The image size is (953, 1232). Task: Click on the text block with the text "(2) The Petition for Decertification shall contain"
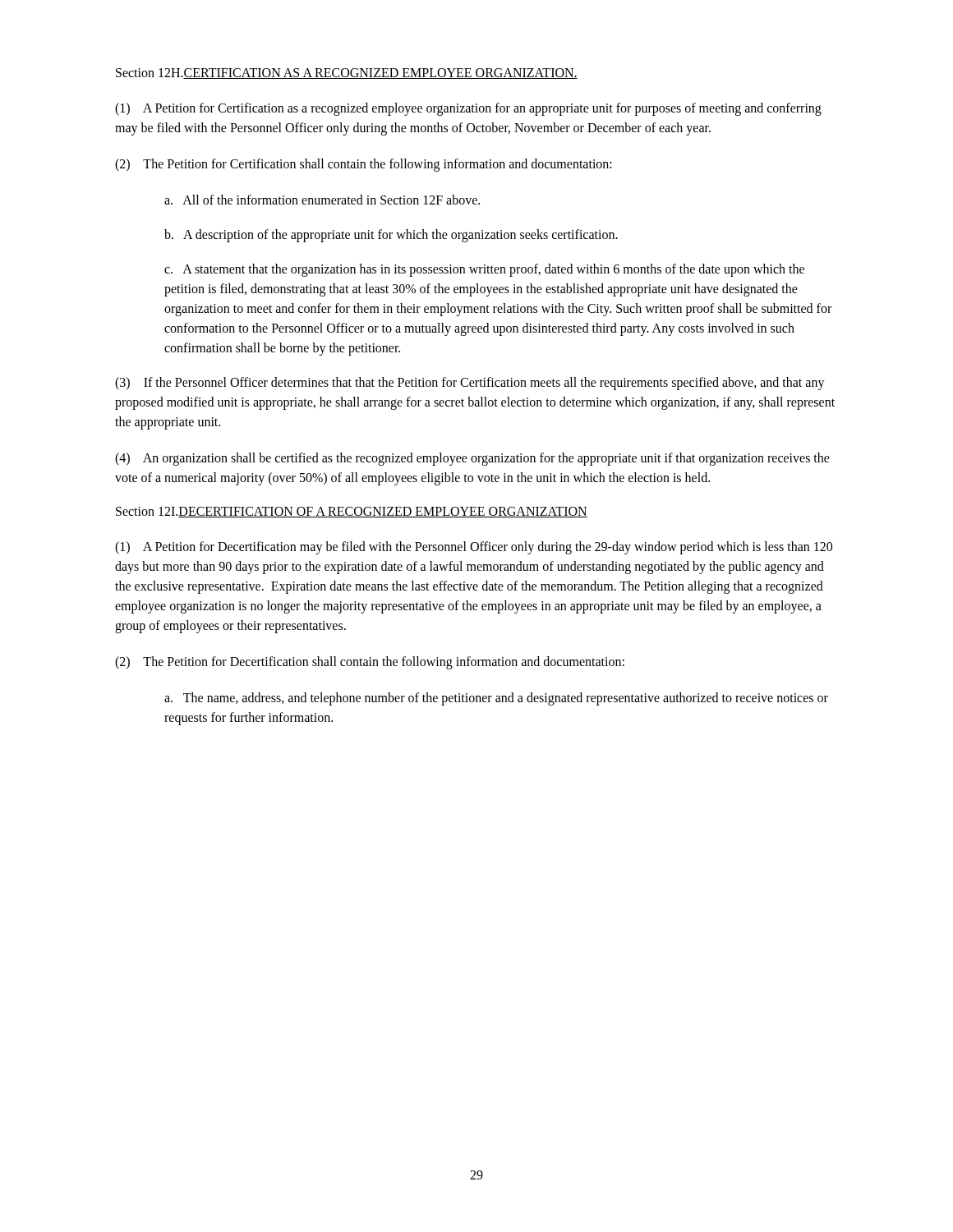[370, 662]
